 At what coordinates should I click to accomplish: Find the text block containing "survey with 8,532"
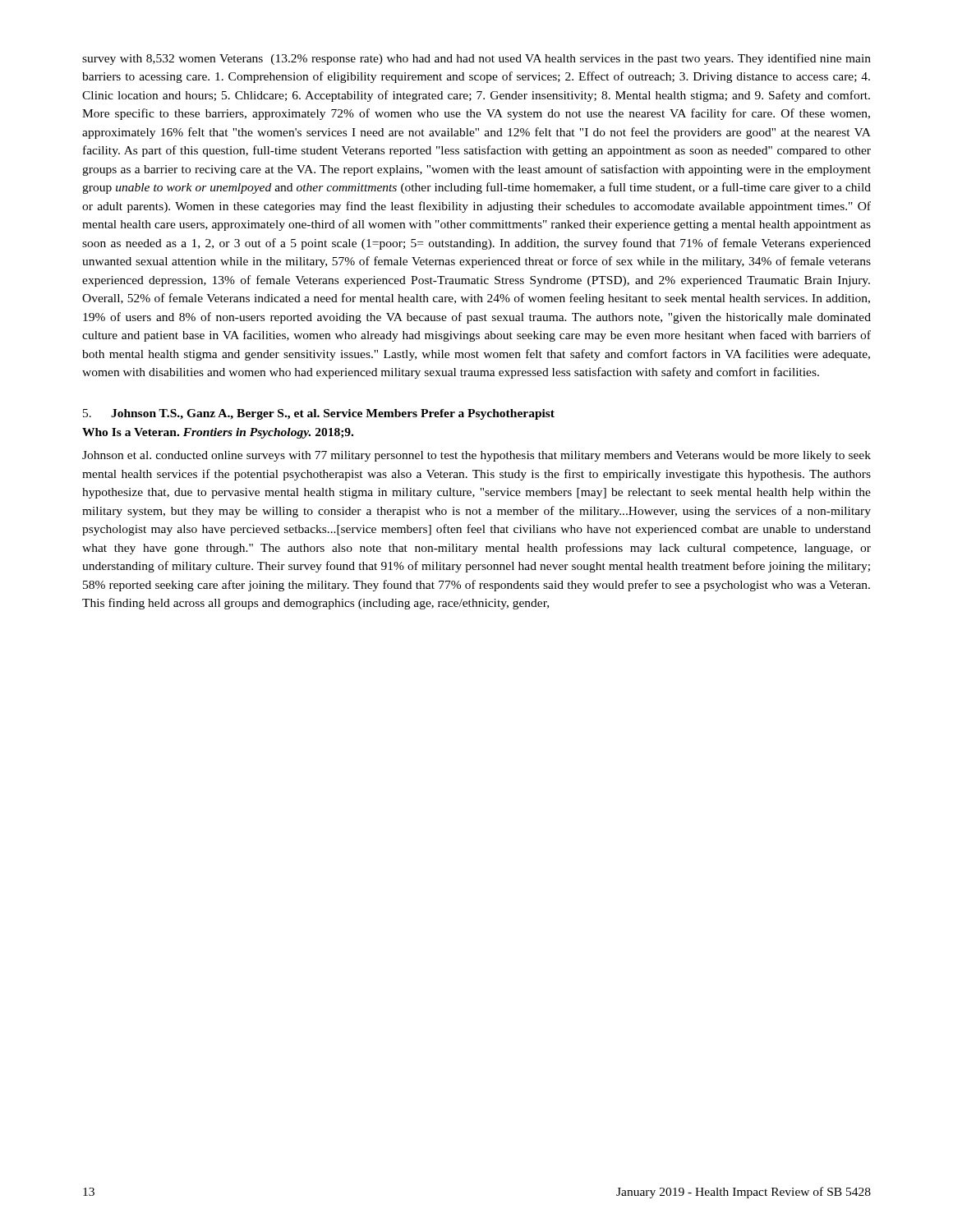click(476, 215)
